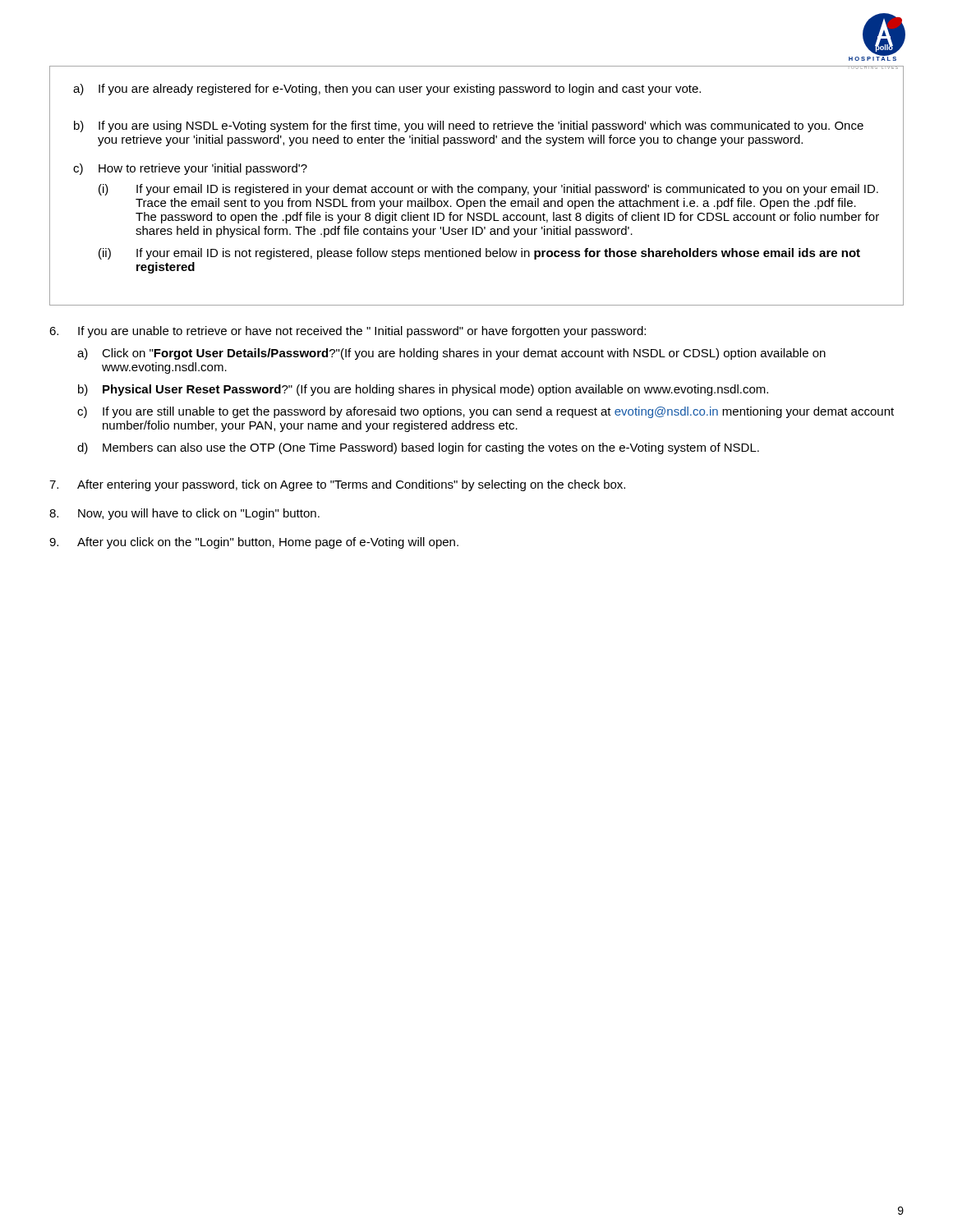
Task: Find the logo
Action: [873, 45]
